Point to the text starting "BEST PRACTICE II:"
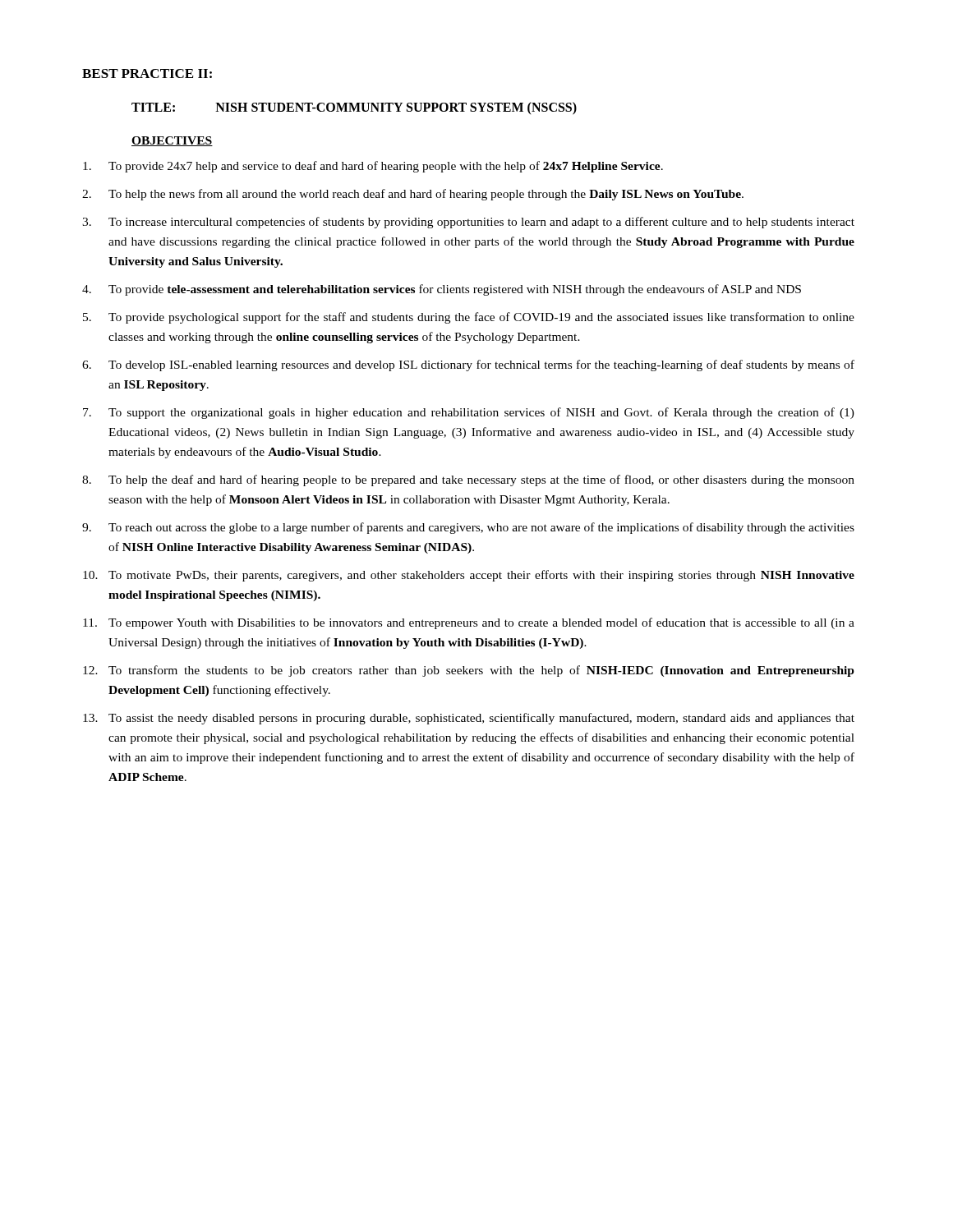953x1232 pixels. pos(148,73)
